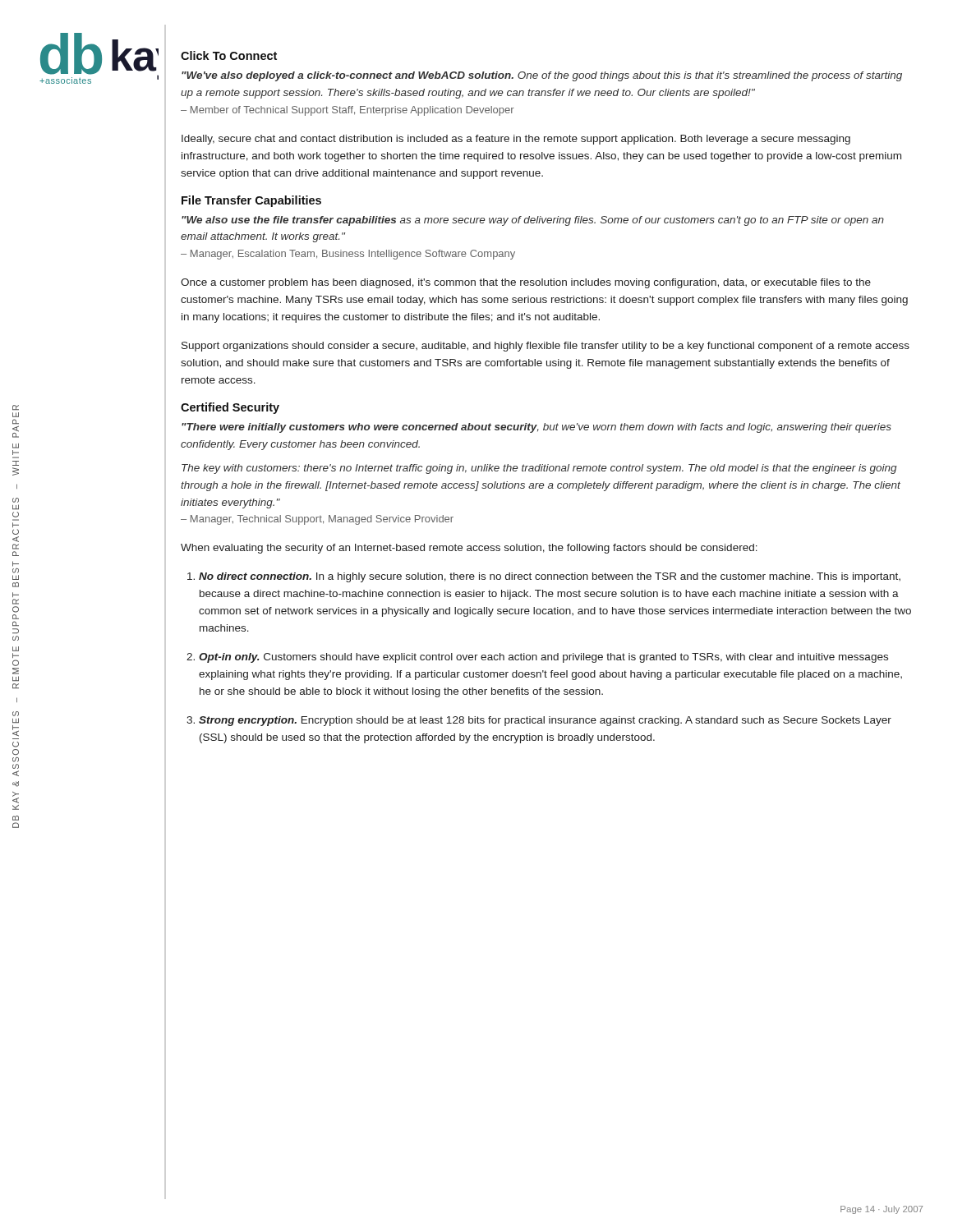
Task: Find the text starting "Strong encryption. Encryption should be at"
Action: pos(545,728)
